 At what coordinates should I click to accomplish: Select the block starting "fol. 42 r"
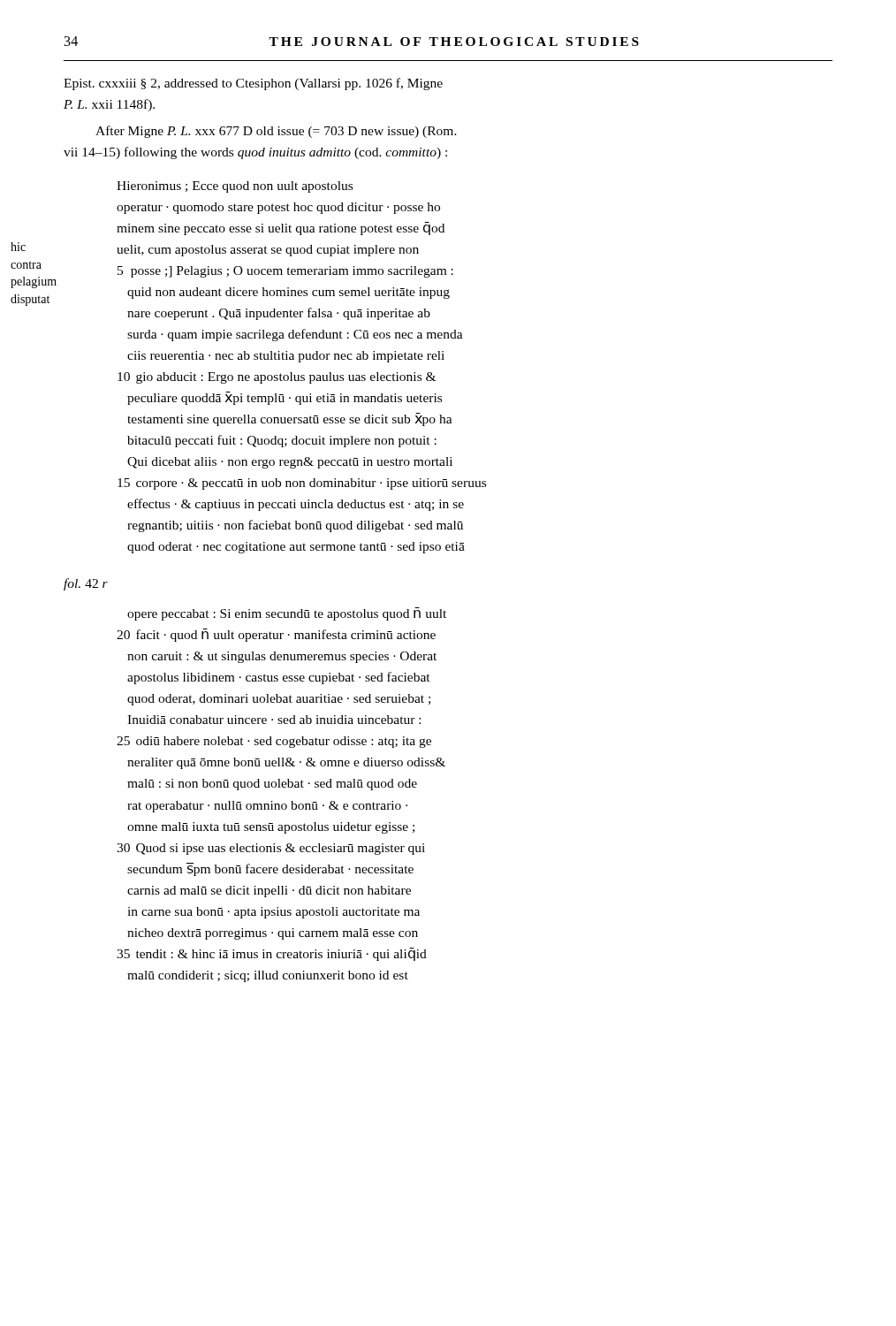point(86,584)
